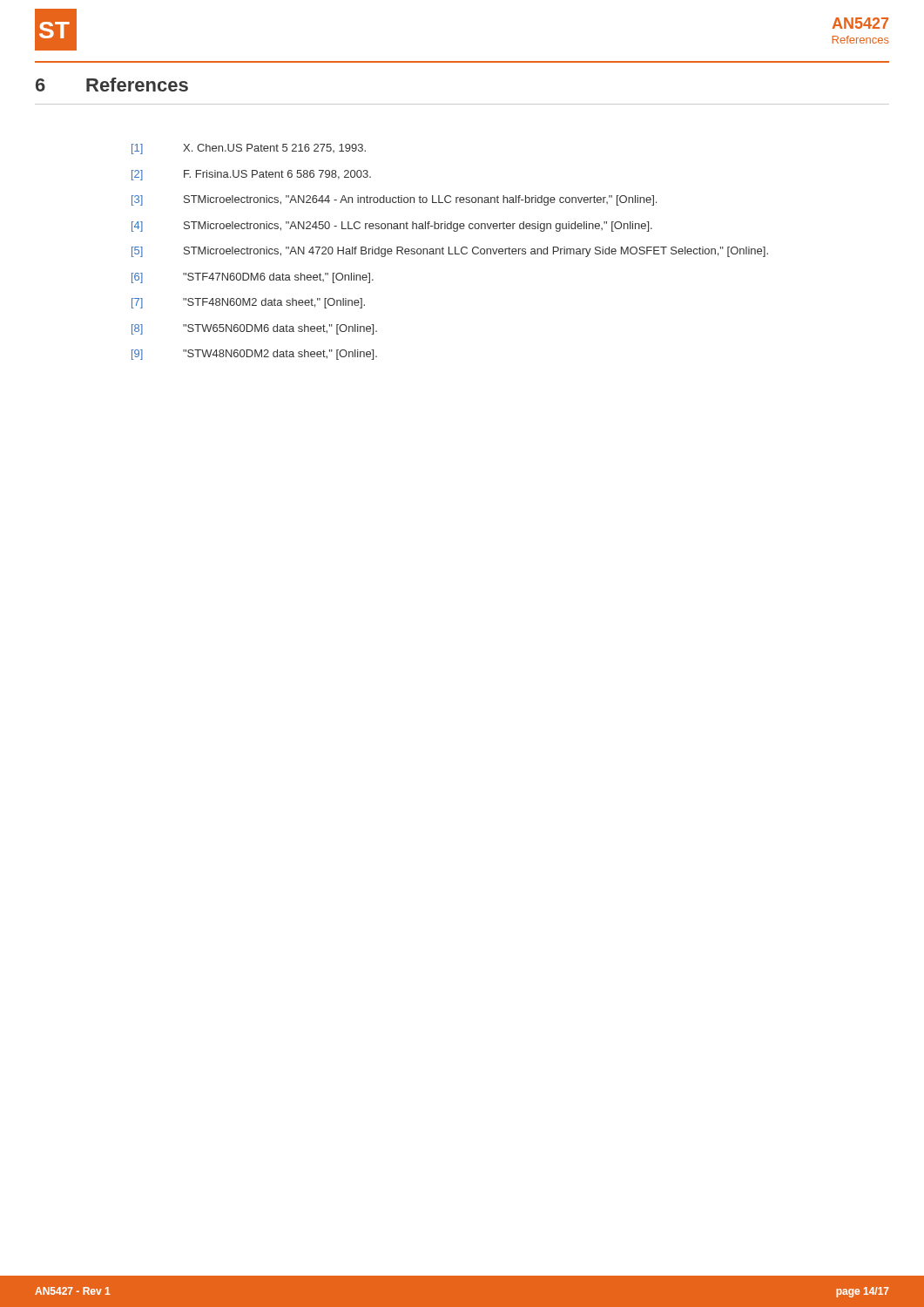This screenshot has height=1307, width=924.
Task: Locate the text "[8] "STW65N60DM6 data sheet," [Online]."
Action: [x=254, y=329]
